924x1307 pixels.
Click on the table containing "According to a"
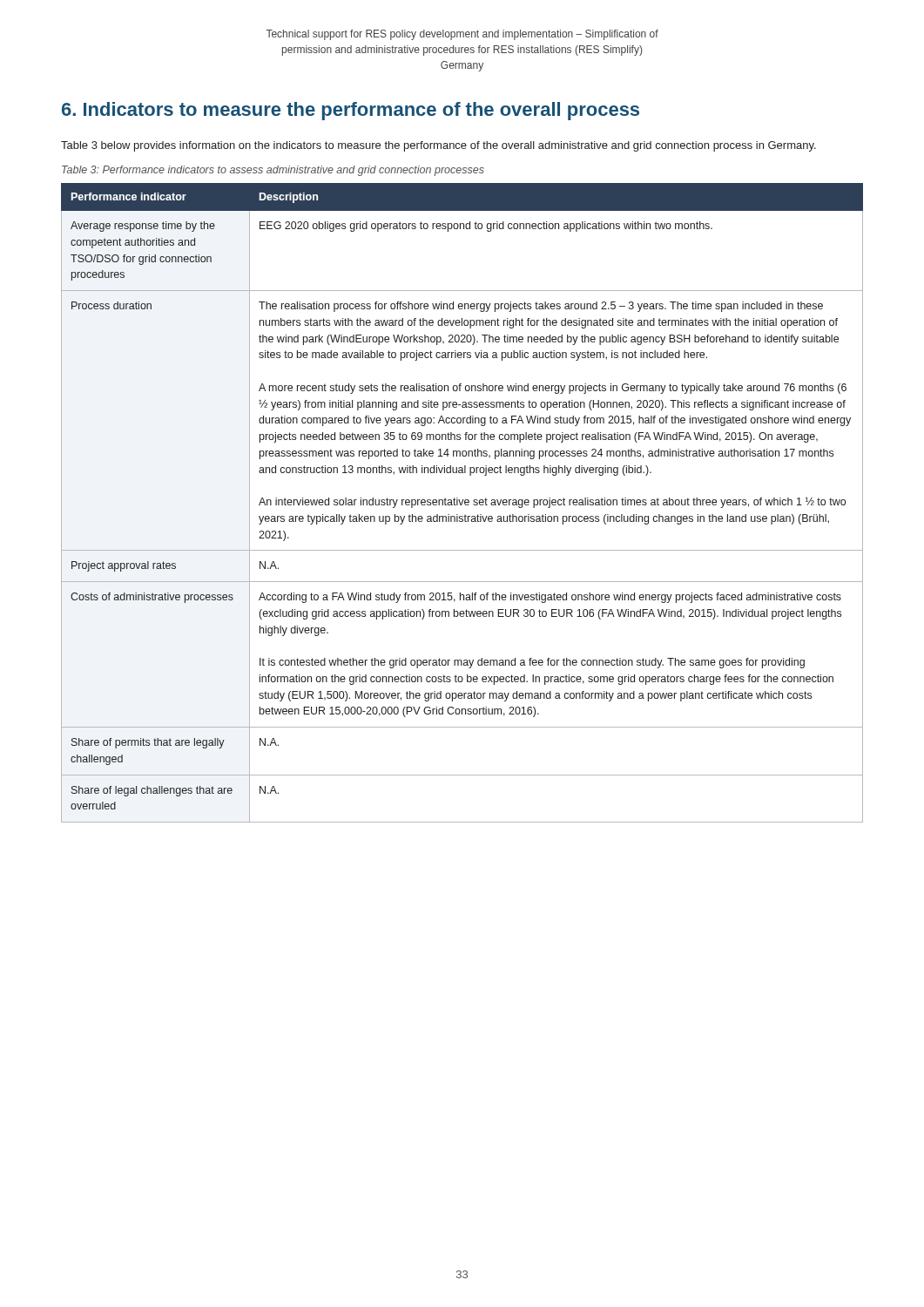point(462,503)
